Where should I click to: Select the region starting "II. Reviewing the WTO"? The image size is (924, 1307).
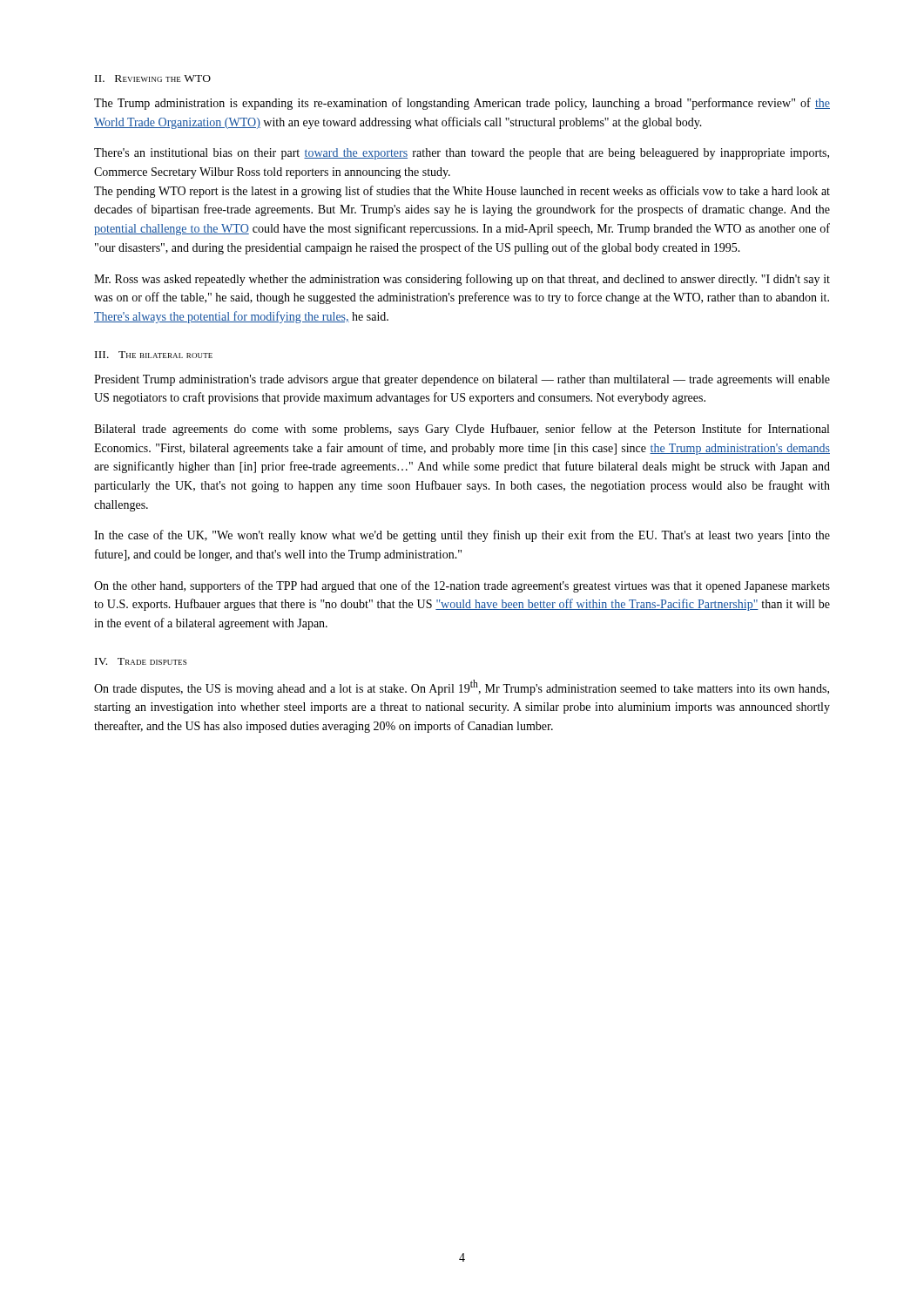(x=152, y=78)
